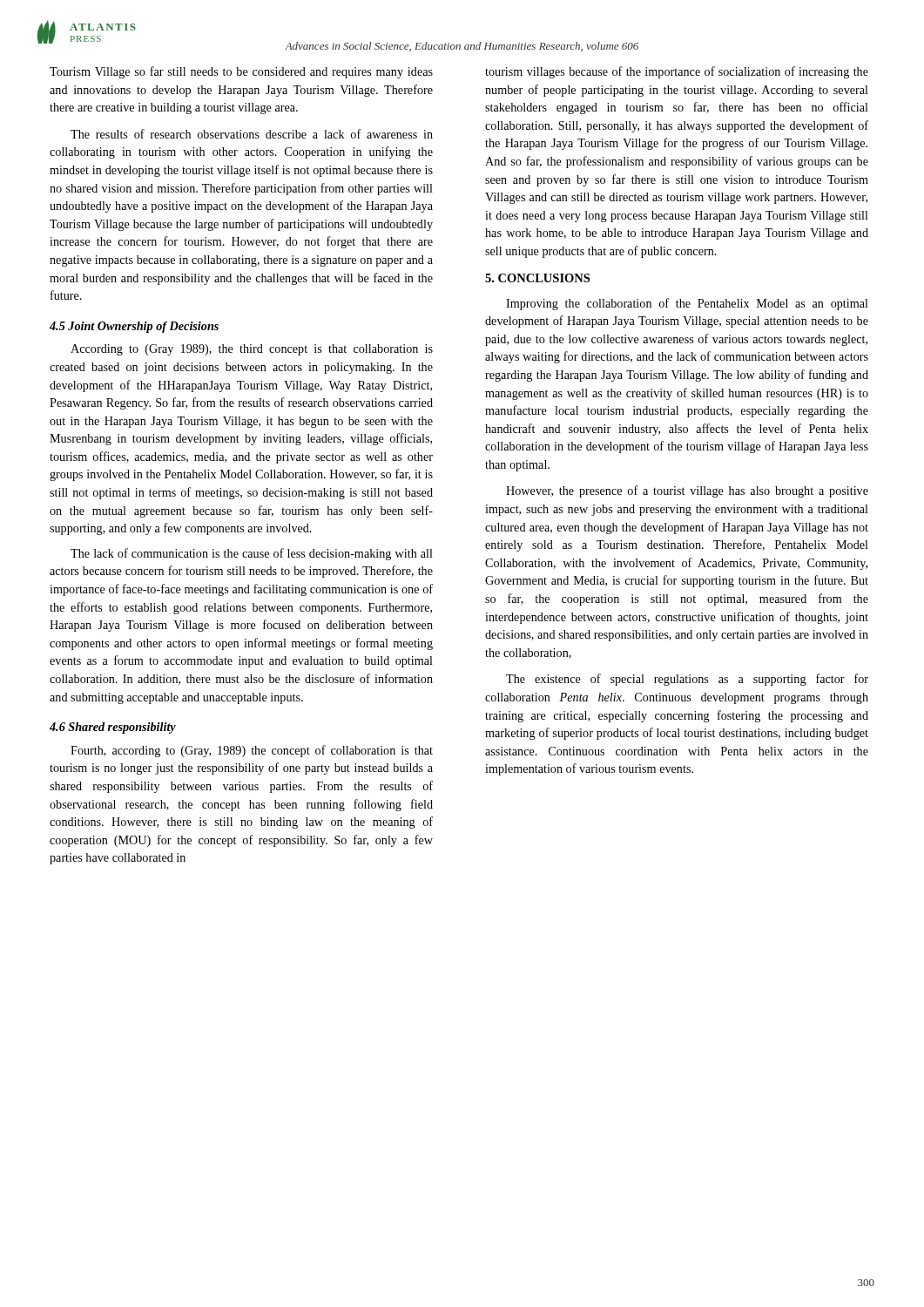Where is the section header that starts "4.5 Joint Ownership of"?
924x1307 pixels.
coord(134,326)
